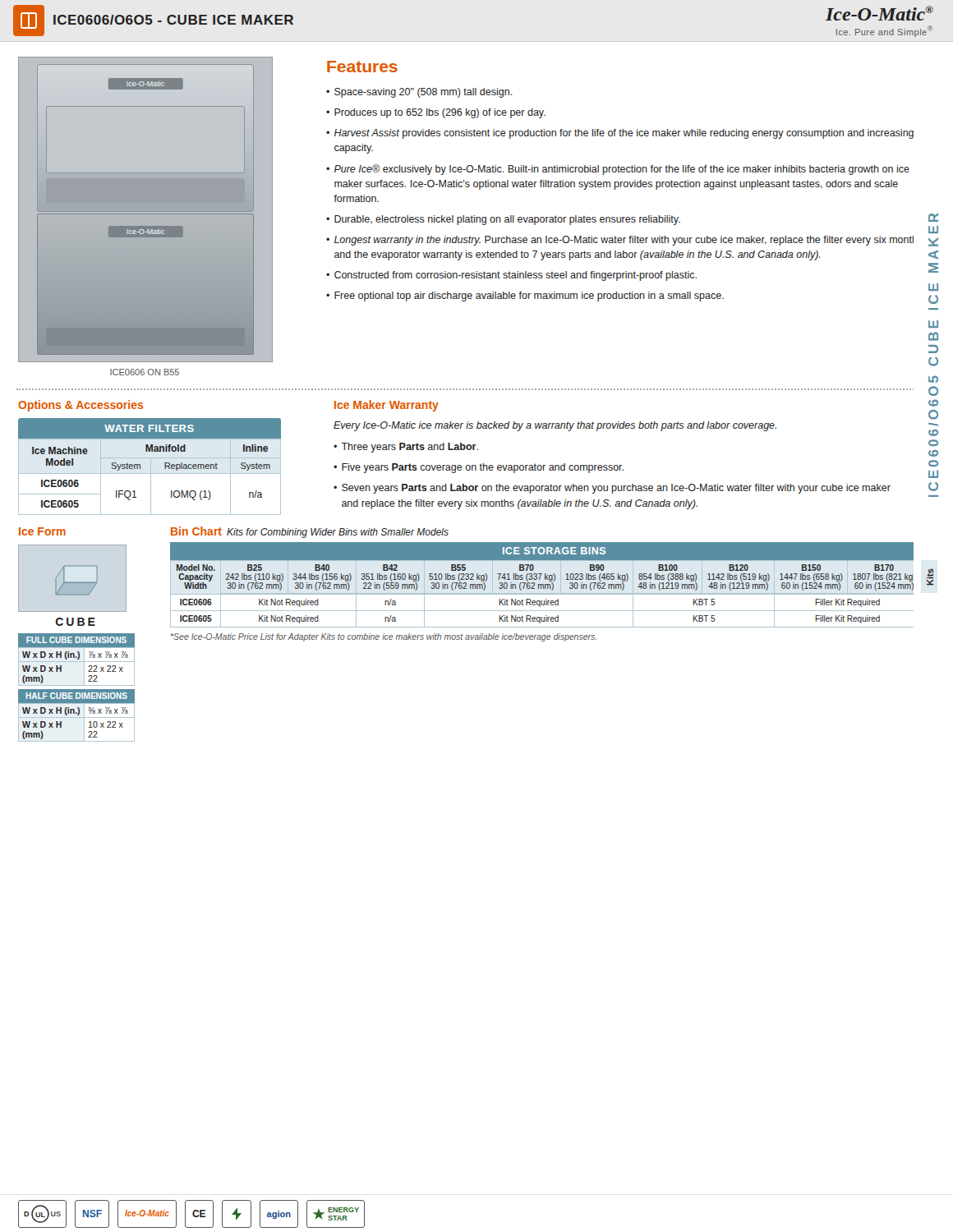The width and height of the screenshot is (953, 1232).
Task: Click on the section header that says "Ice Form"
Action: pos(42,531)
